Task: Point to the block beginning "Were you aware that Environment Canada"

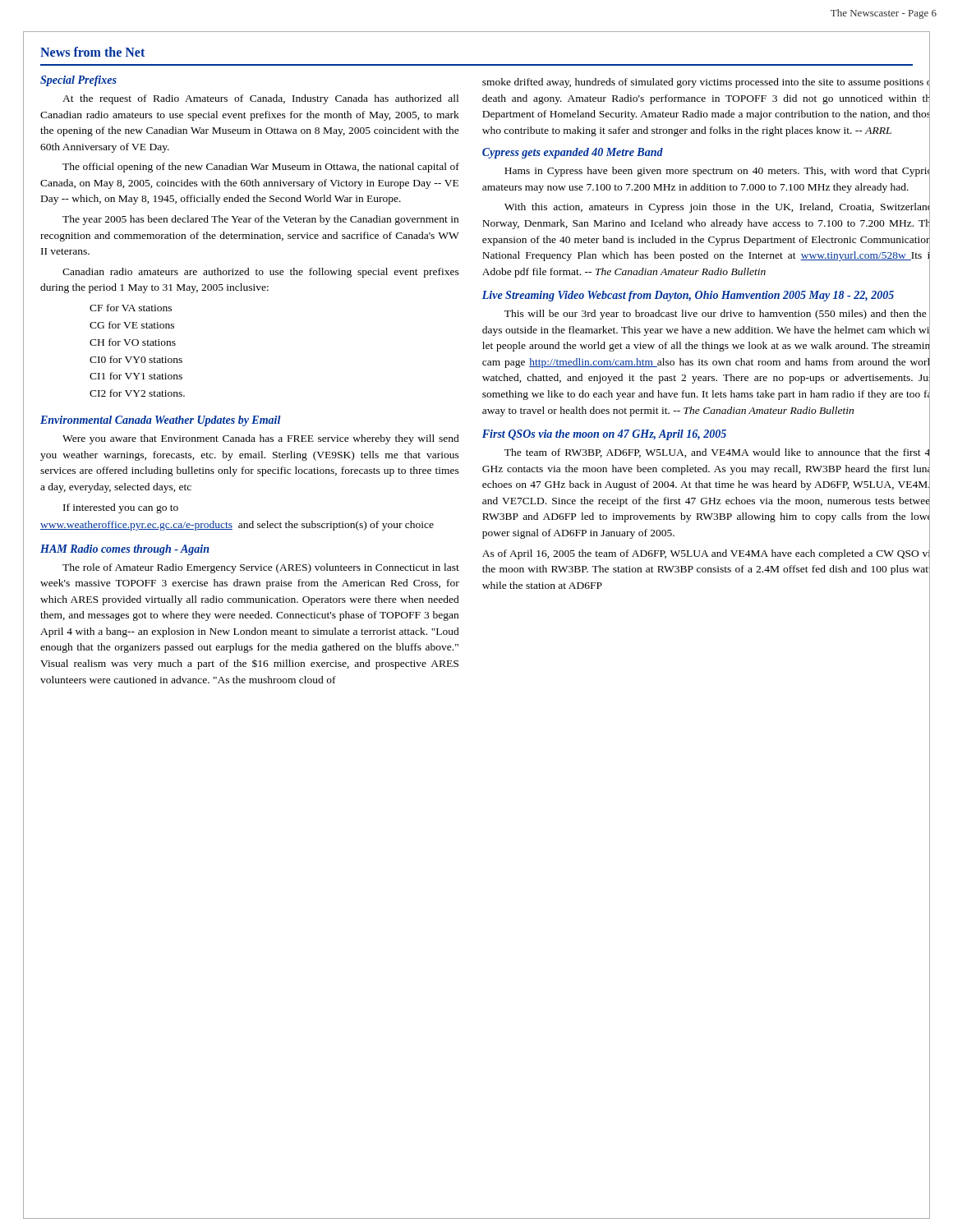Action: tap(250, 482)
